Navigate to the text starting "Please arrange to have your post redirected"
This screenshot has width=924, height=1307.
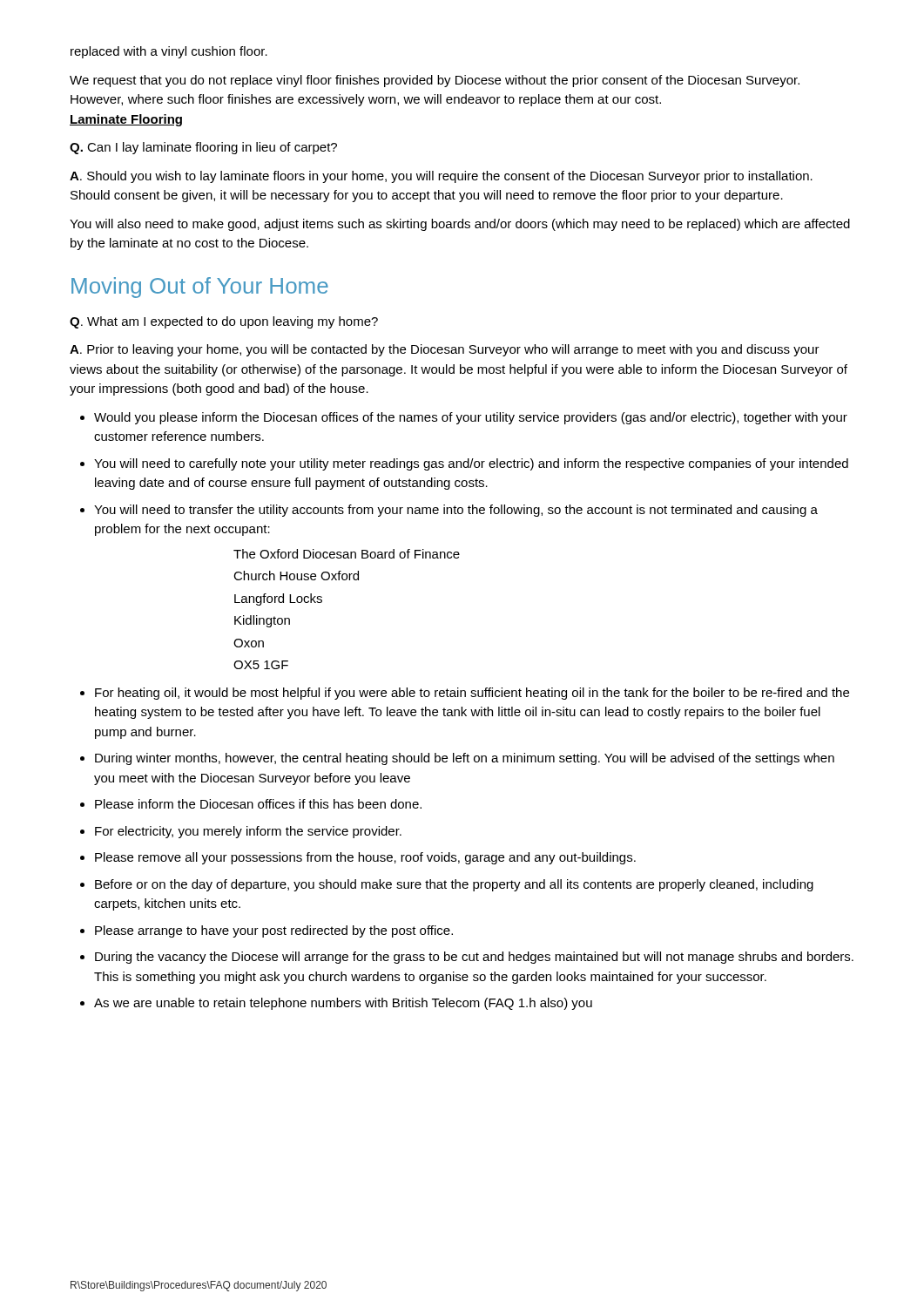(274, 931)
